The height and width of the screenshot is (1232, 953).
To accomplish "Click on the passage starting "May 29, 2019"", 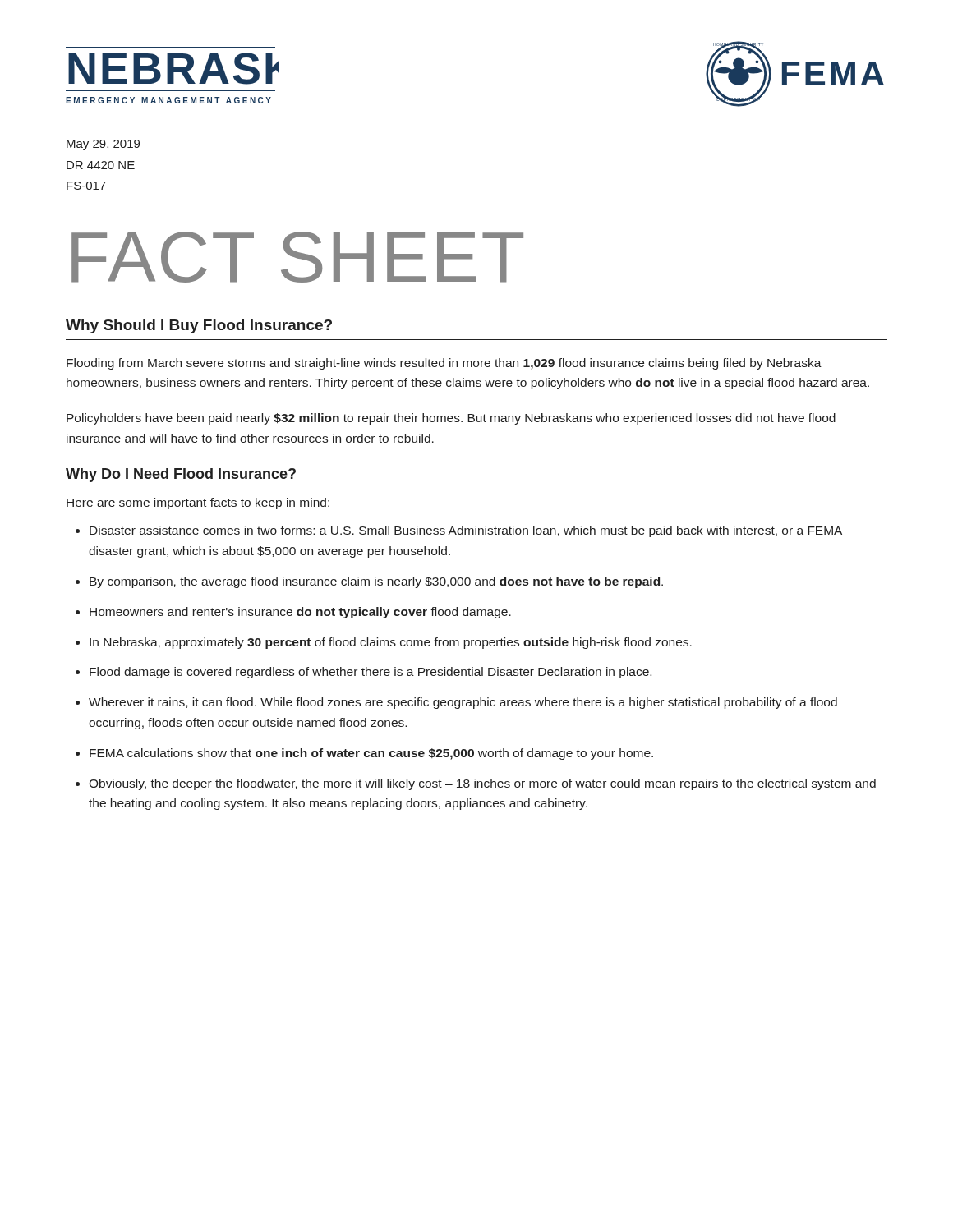I will coord(103,164).
